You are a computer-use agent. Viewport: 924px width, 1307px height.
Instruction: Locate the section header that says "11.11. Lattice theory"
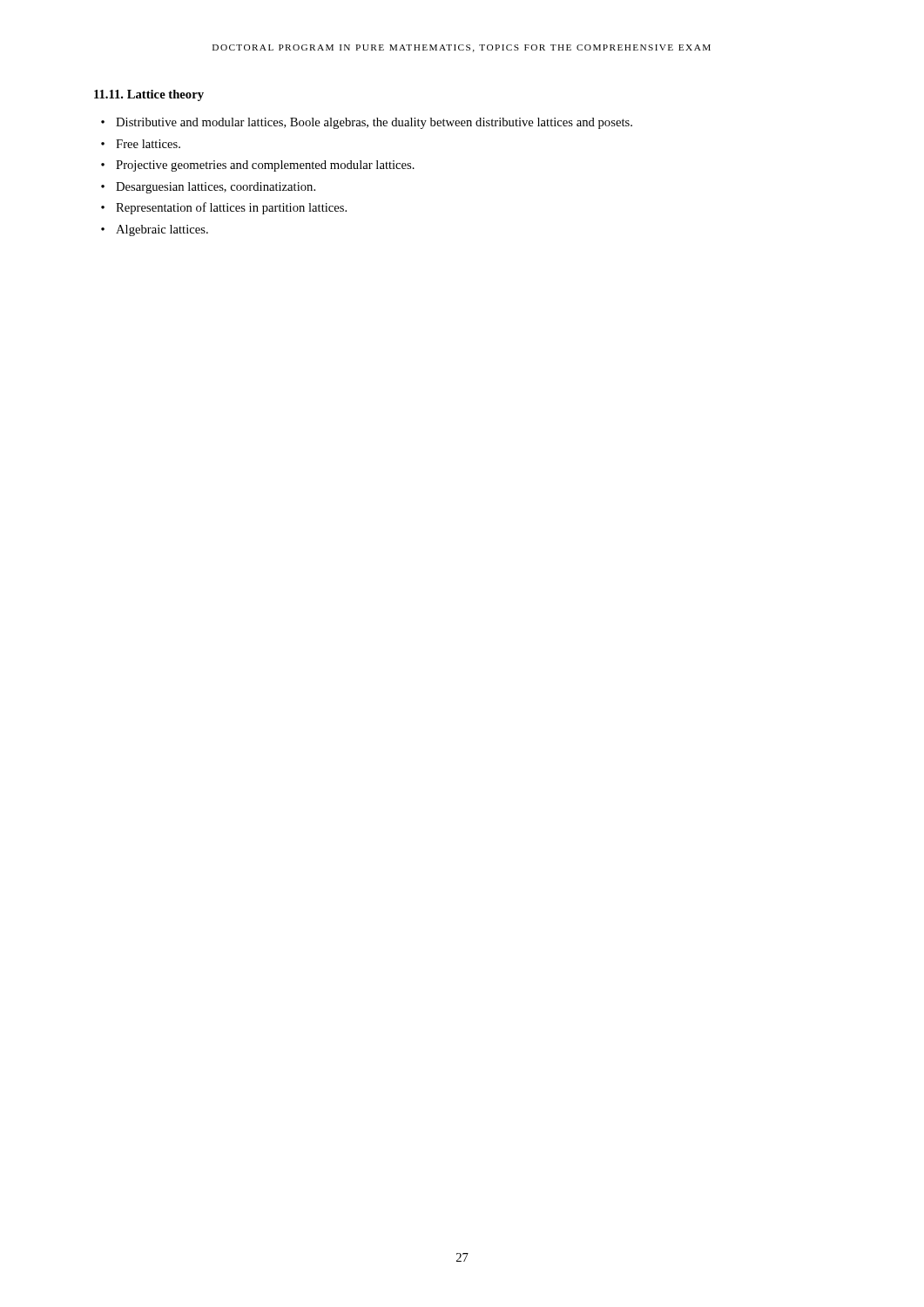[x=148, y=94]
